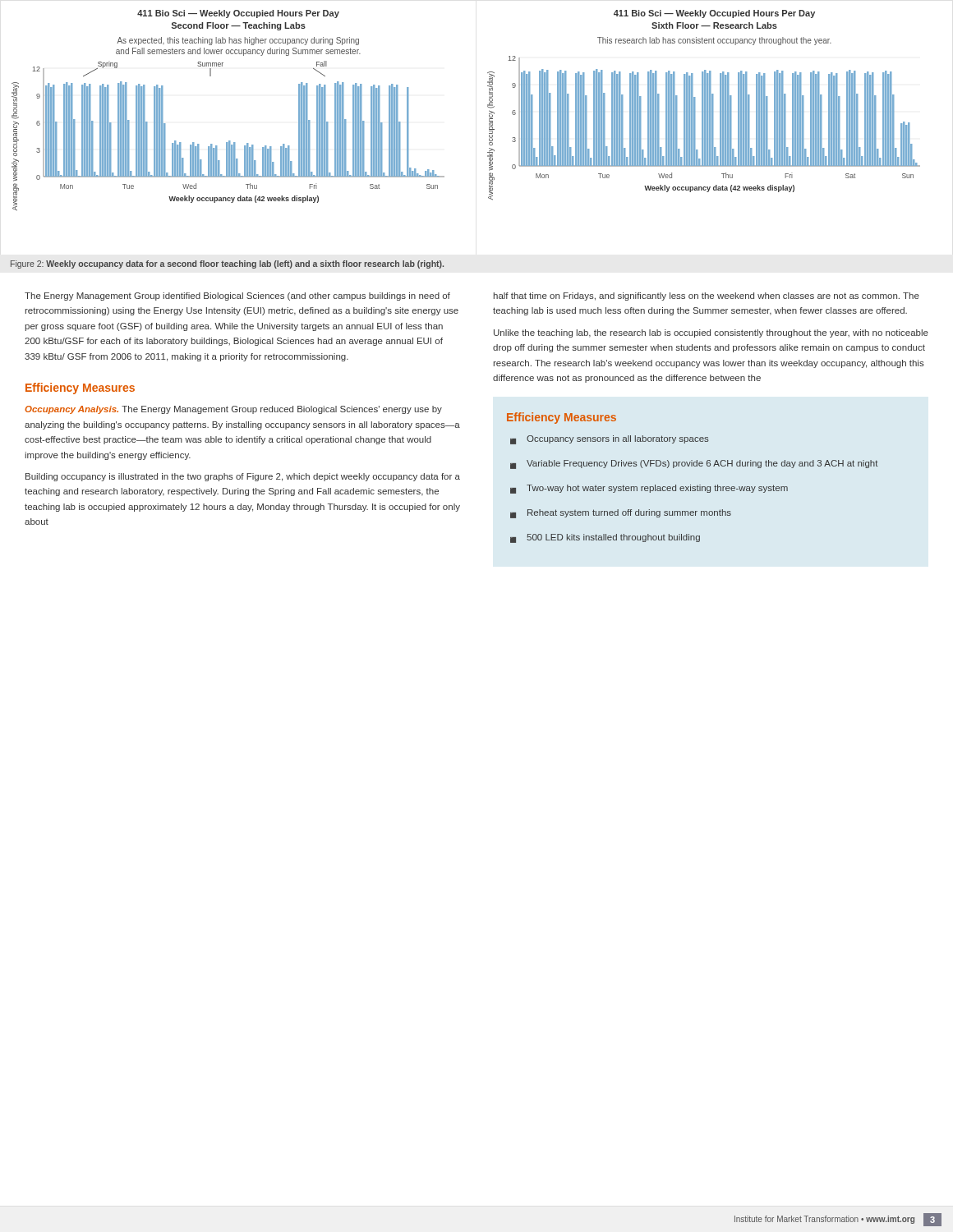Point to the text starting "half that time"
Screen dimensions: 1232x953
(706, 303)
